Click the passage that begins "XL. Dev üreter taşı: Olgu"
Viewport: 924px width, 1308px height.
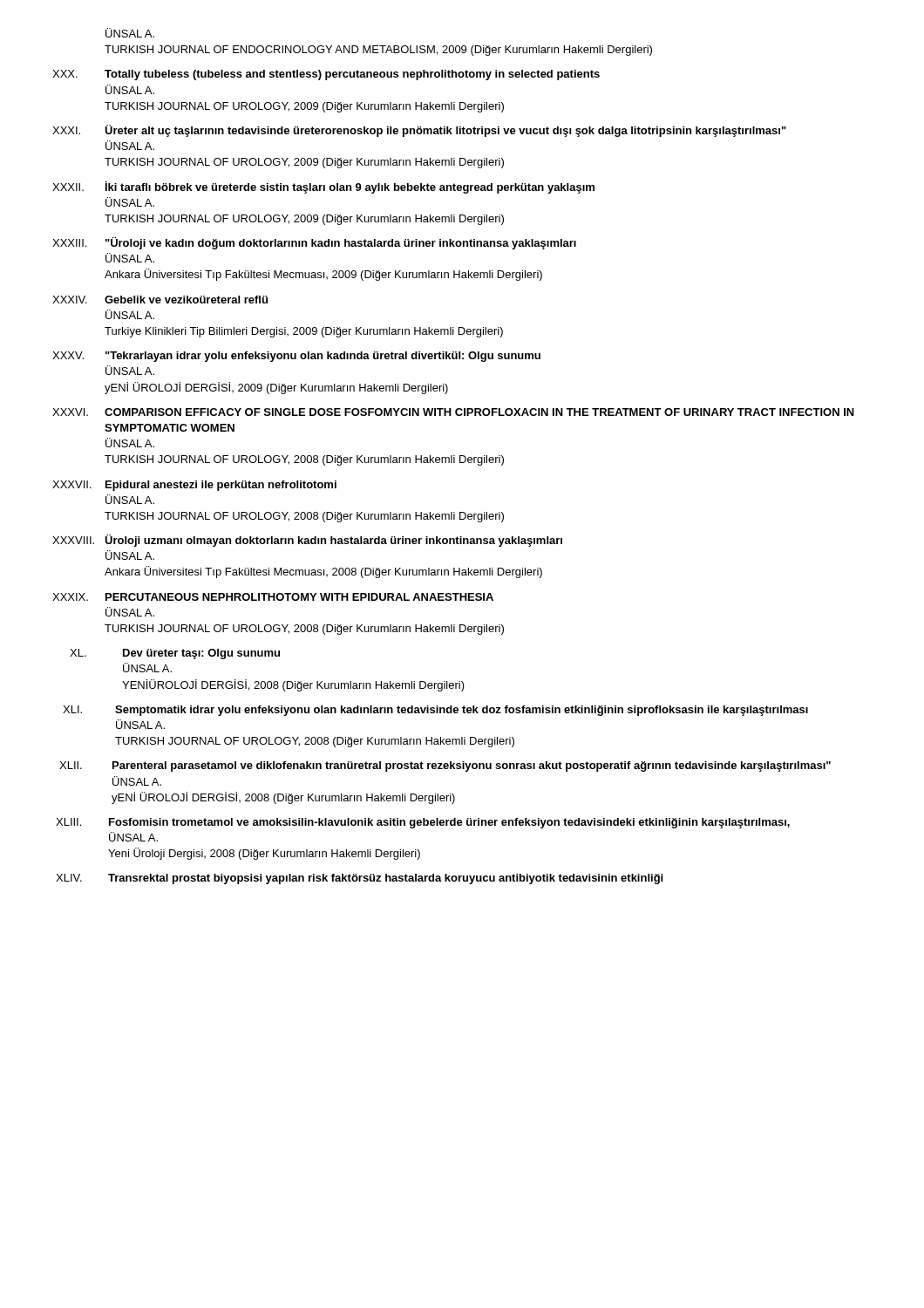pos(175,654)
